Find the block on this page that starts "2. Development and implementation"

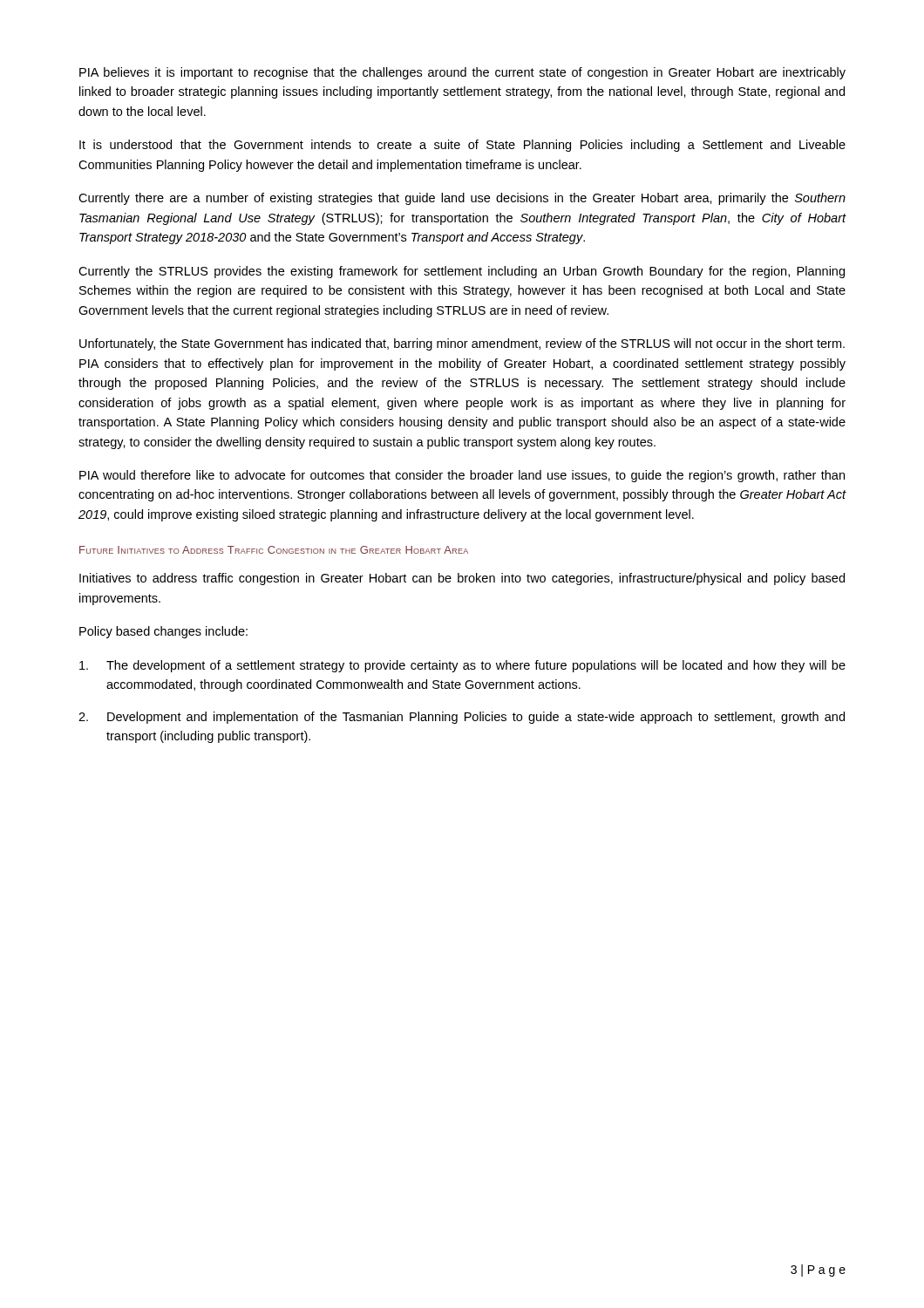click(x=462, y=727)
